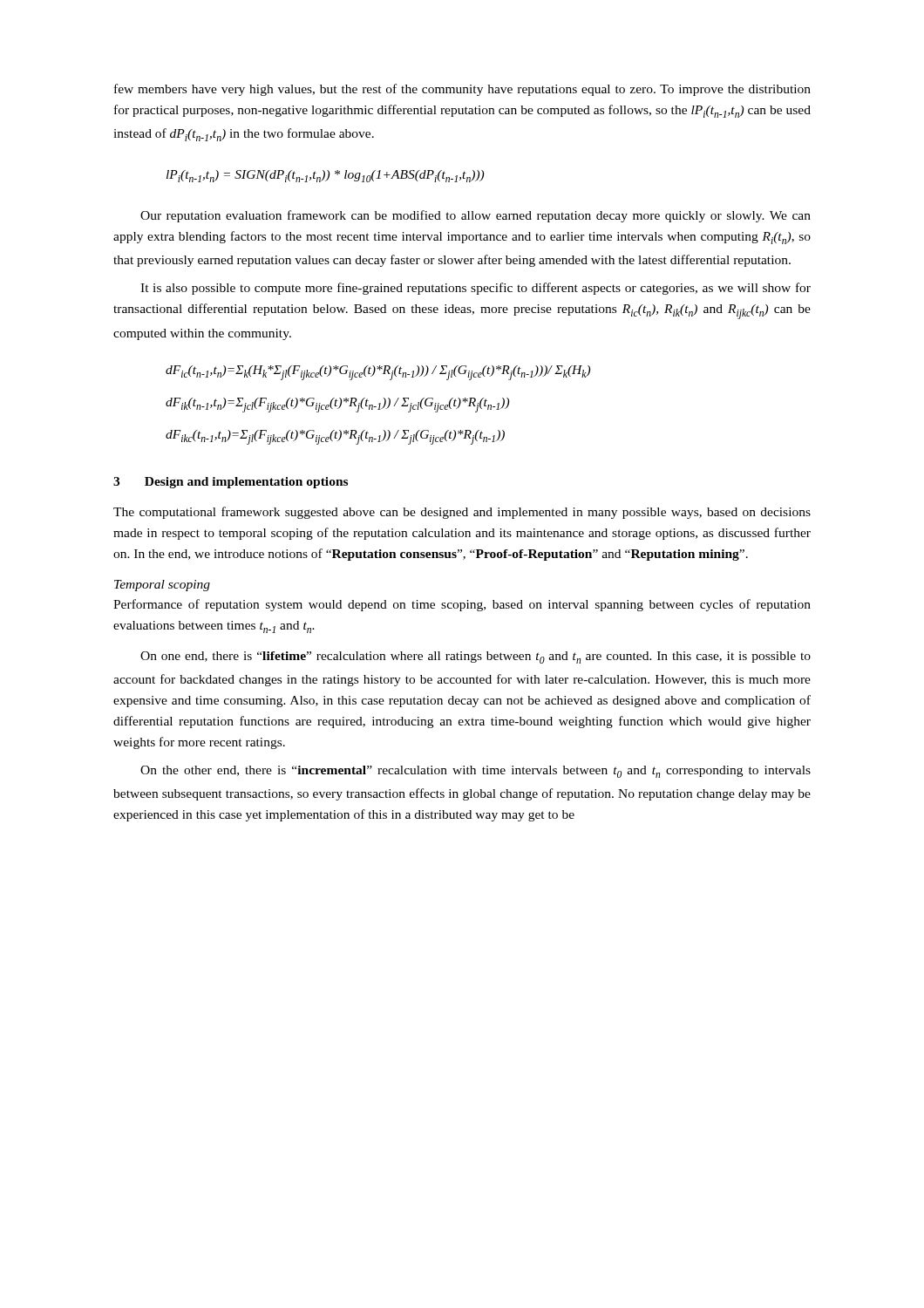Click on the text with the text "Temporal scoping"
Screen dimensions: 1308x924
[x=162, y=583]
